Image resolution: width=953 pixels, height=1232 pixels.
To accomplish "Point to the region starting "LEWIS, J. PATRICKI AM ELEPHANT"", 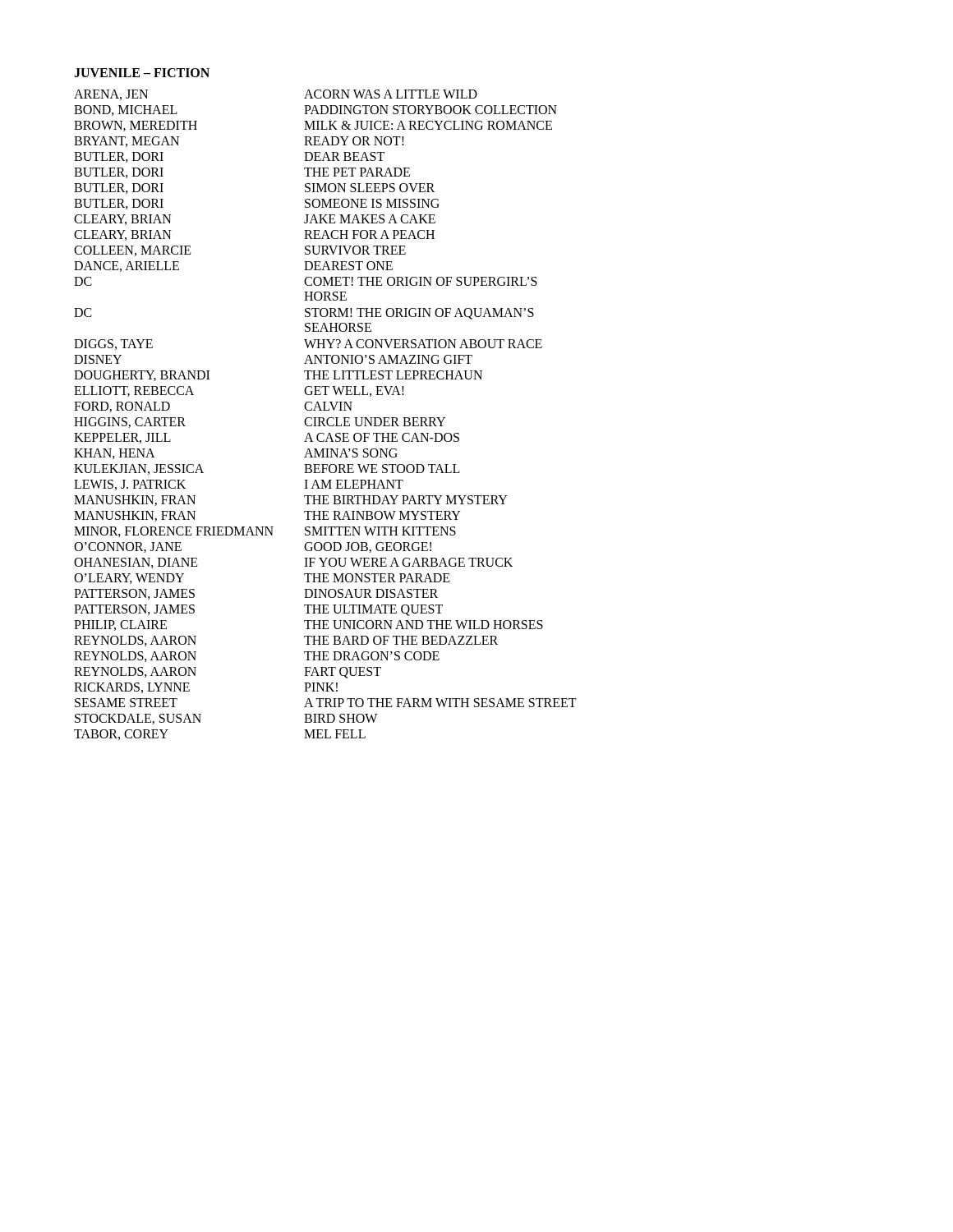I will (476, 485).
